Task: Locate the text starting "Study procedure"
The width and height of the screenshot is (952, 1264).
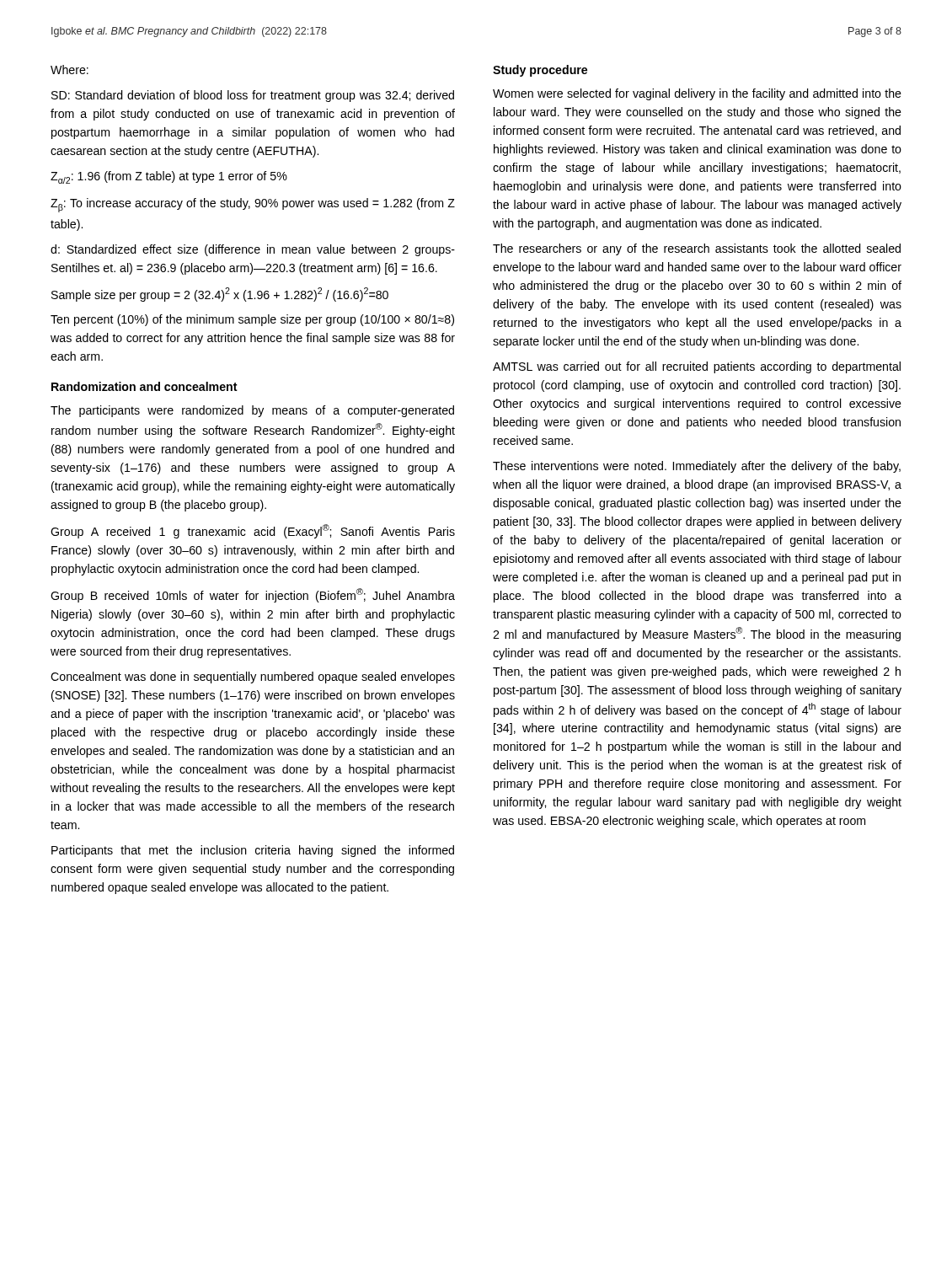Action: click(x=540, y=70)
